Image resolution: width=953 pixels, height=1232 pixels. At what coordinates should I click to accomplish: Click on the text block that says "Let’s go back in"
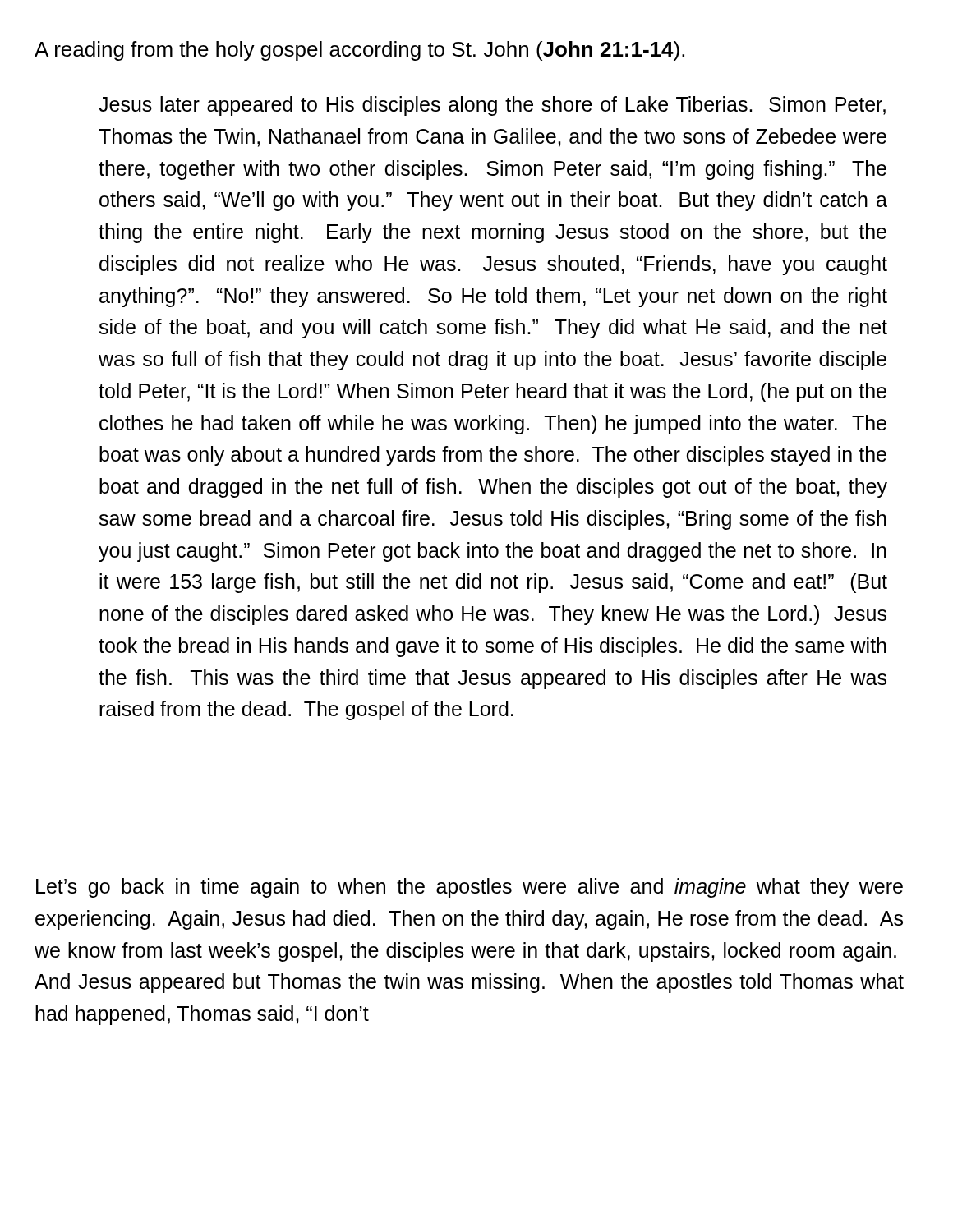(x=469, y=950)
